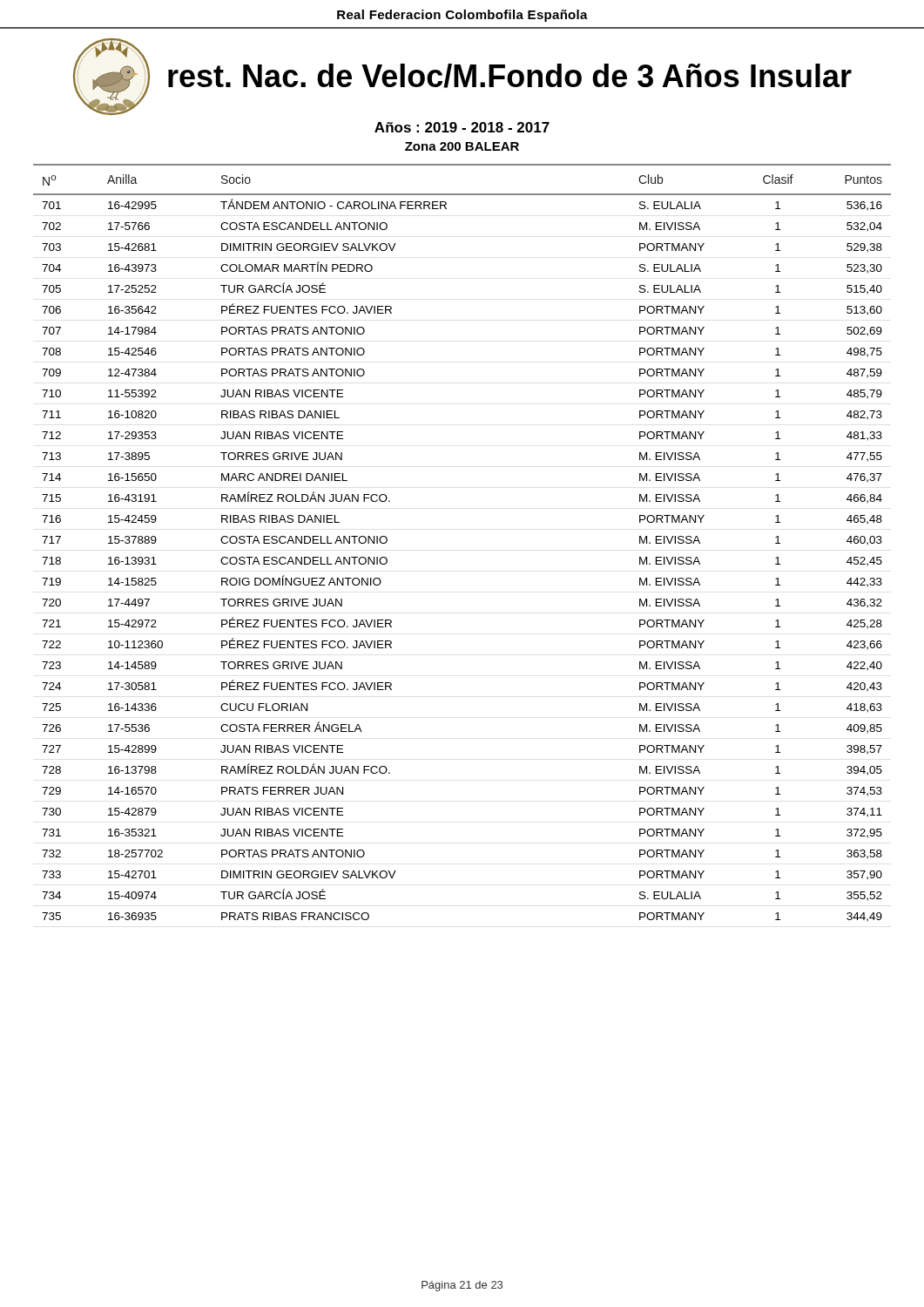Locate the text that reads "Zona 200 BALEAR"
This screenshot has height=1307, width=924.
pos(462,146)
